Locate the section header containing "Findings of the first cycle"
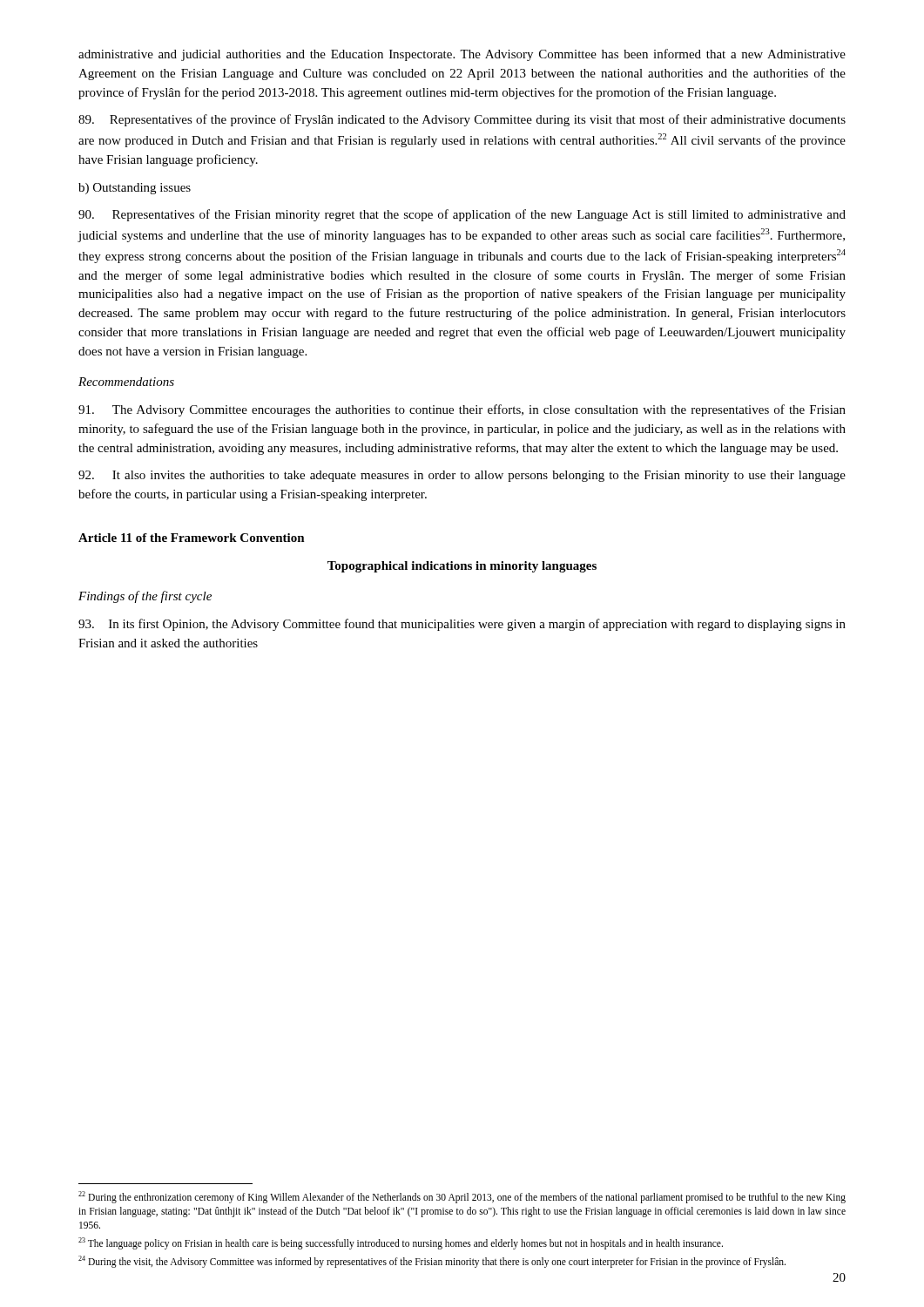This screenshot has height=1307, width=924. [x=145, y=597]
